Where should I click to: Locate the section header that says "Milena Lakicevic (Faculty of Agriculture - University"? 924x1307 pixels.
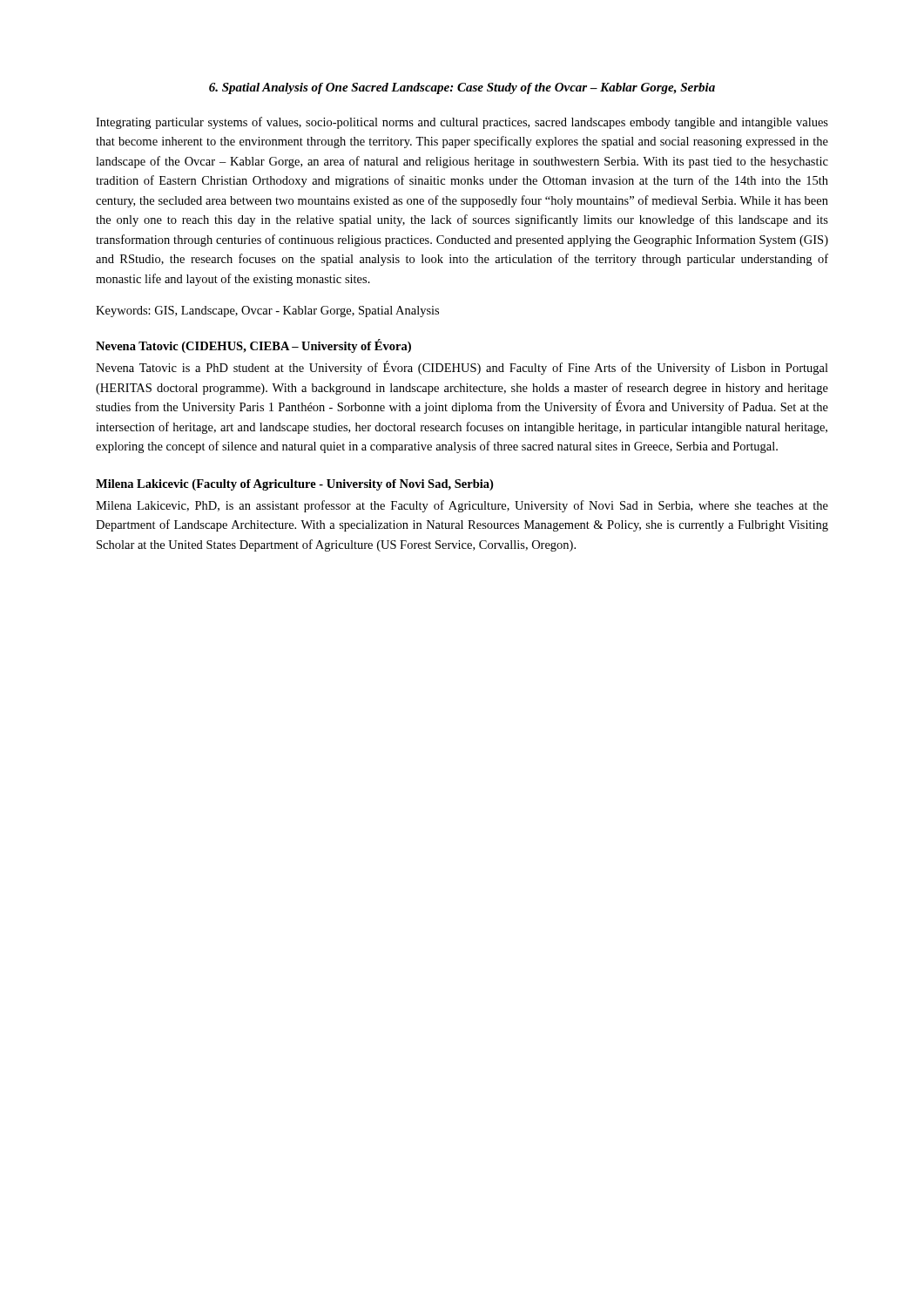[295, 483]
